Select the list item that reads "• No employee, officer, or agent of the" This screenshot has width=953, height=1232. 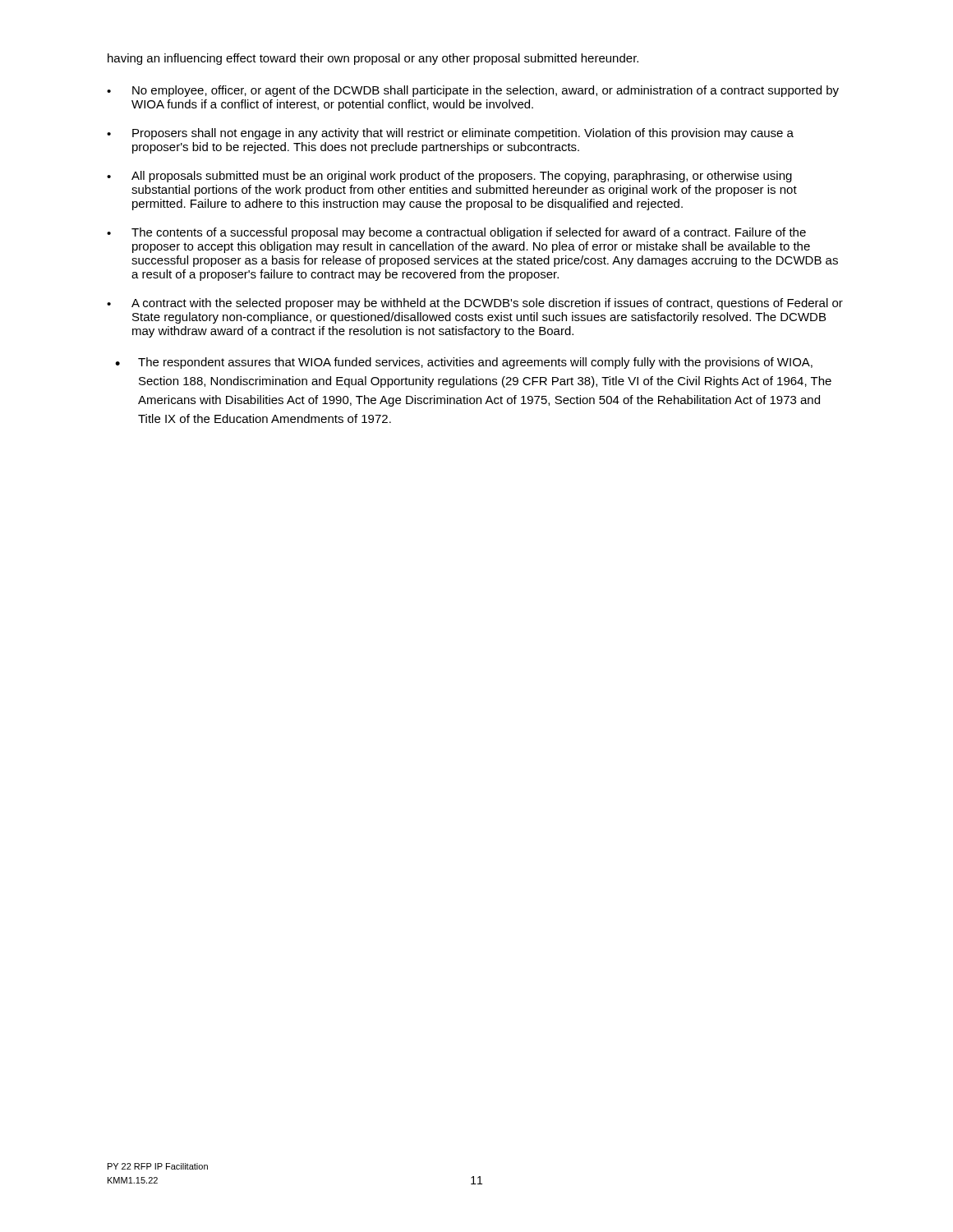click(x=476, y=97)
